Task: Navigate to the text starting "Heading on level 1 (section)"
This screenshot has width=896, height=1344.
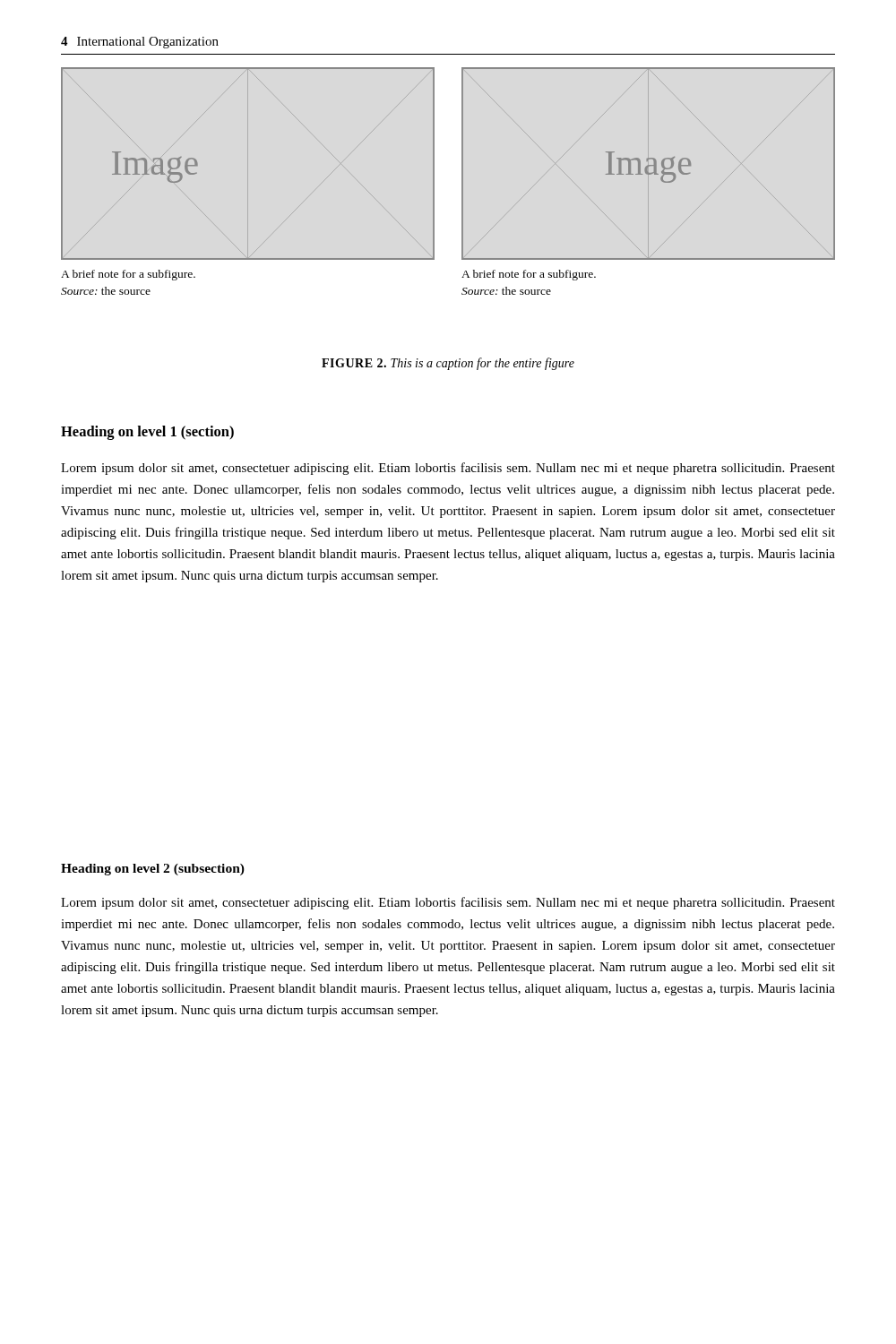Action: (x=148, y=431)
